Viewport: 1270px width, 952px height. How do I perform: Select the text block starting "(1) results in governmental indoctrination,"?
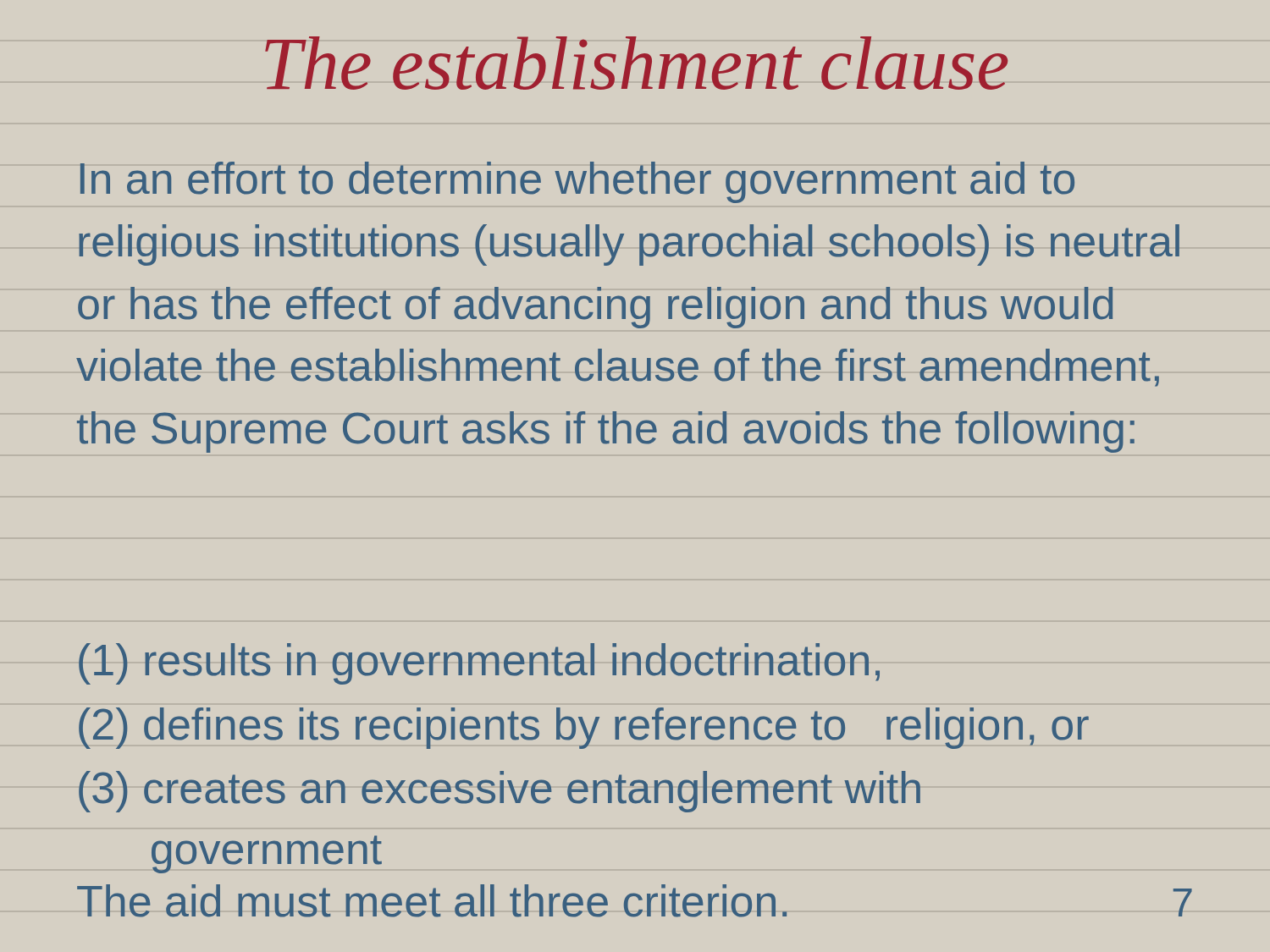point(480,660)
